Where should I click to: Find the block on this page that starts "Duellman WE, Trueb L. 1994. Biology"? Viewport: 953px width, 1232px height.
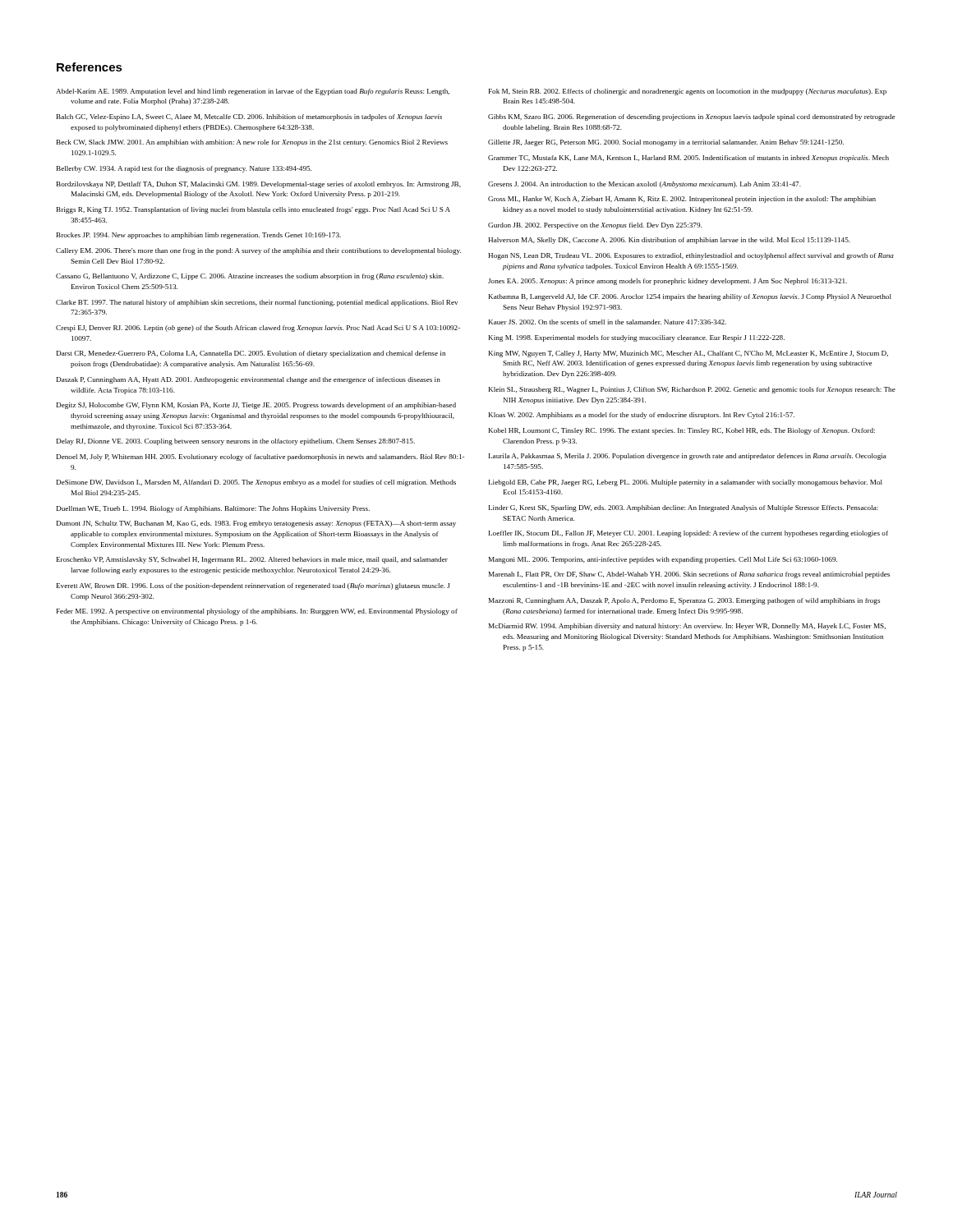pyautogui.click(x=213, y=508)
